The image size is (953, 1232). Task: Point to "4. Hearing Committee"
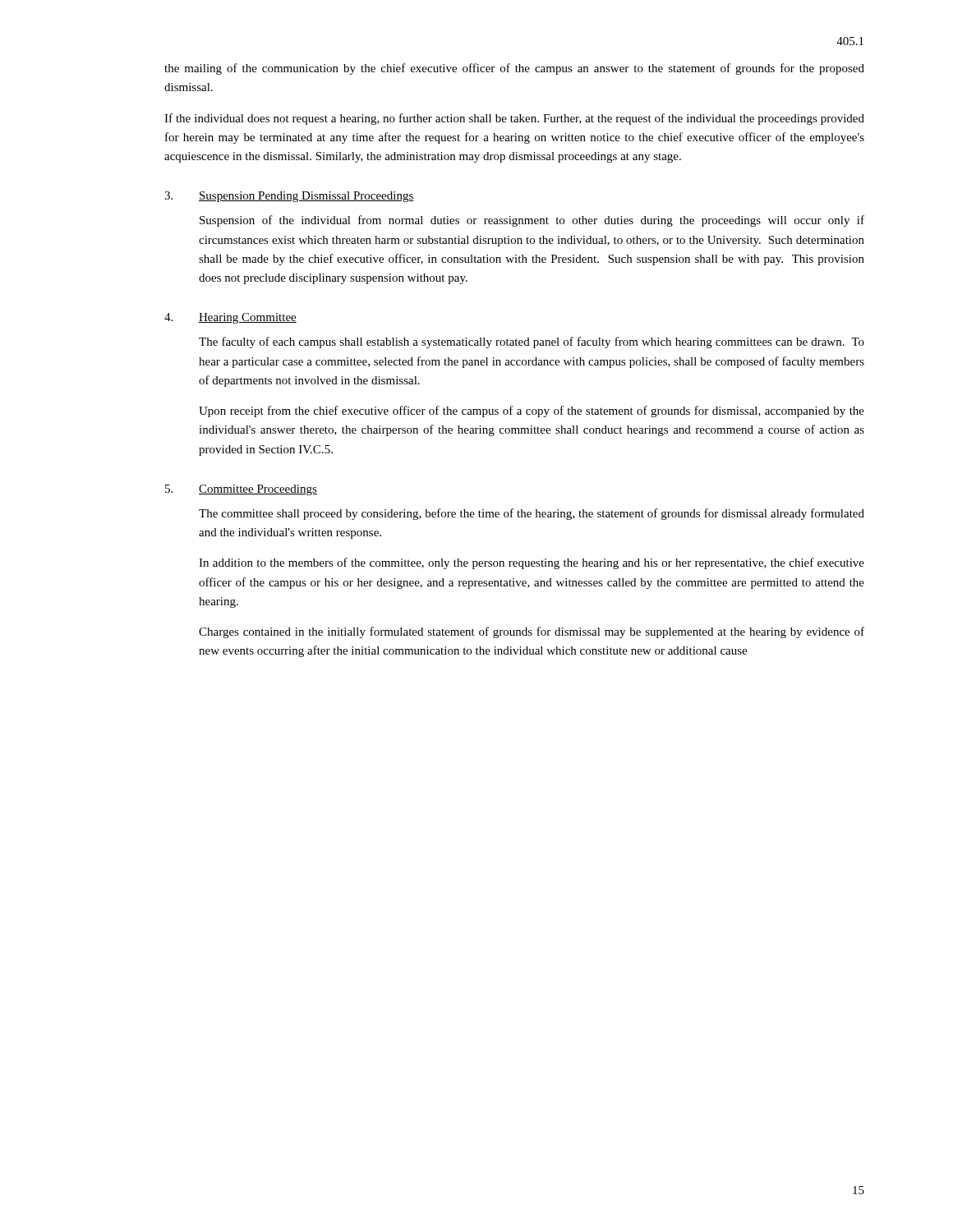point(230,318)
